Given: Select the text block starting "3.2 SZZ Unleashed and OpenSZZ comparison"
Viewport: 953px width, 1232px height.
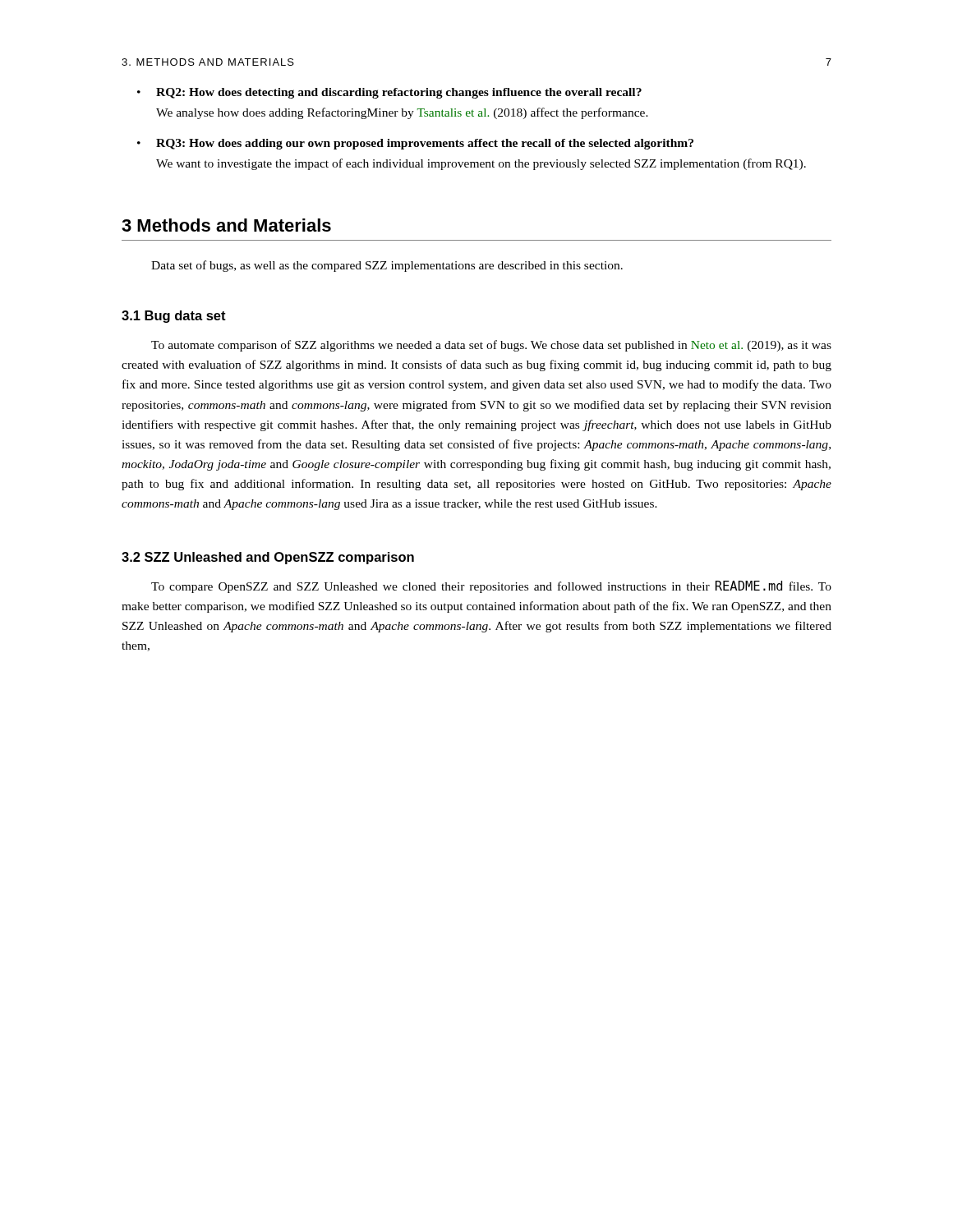Looking at the screenshot, I should [268, 556].
